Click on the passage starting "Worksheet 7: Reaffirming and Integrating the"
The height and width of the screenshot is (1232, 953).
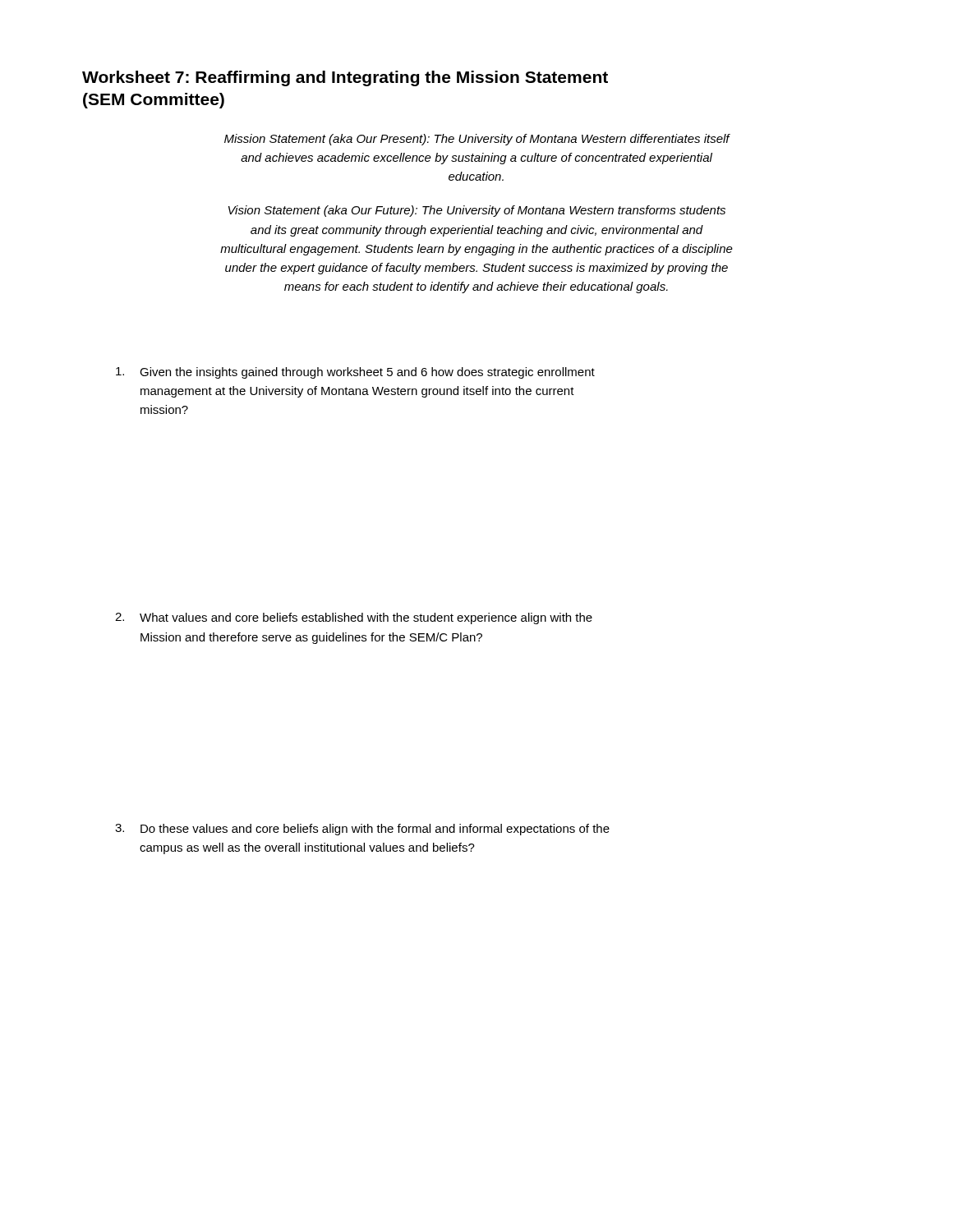click(345, 88)
